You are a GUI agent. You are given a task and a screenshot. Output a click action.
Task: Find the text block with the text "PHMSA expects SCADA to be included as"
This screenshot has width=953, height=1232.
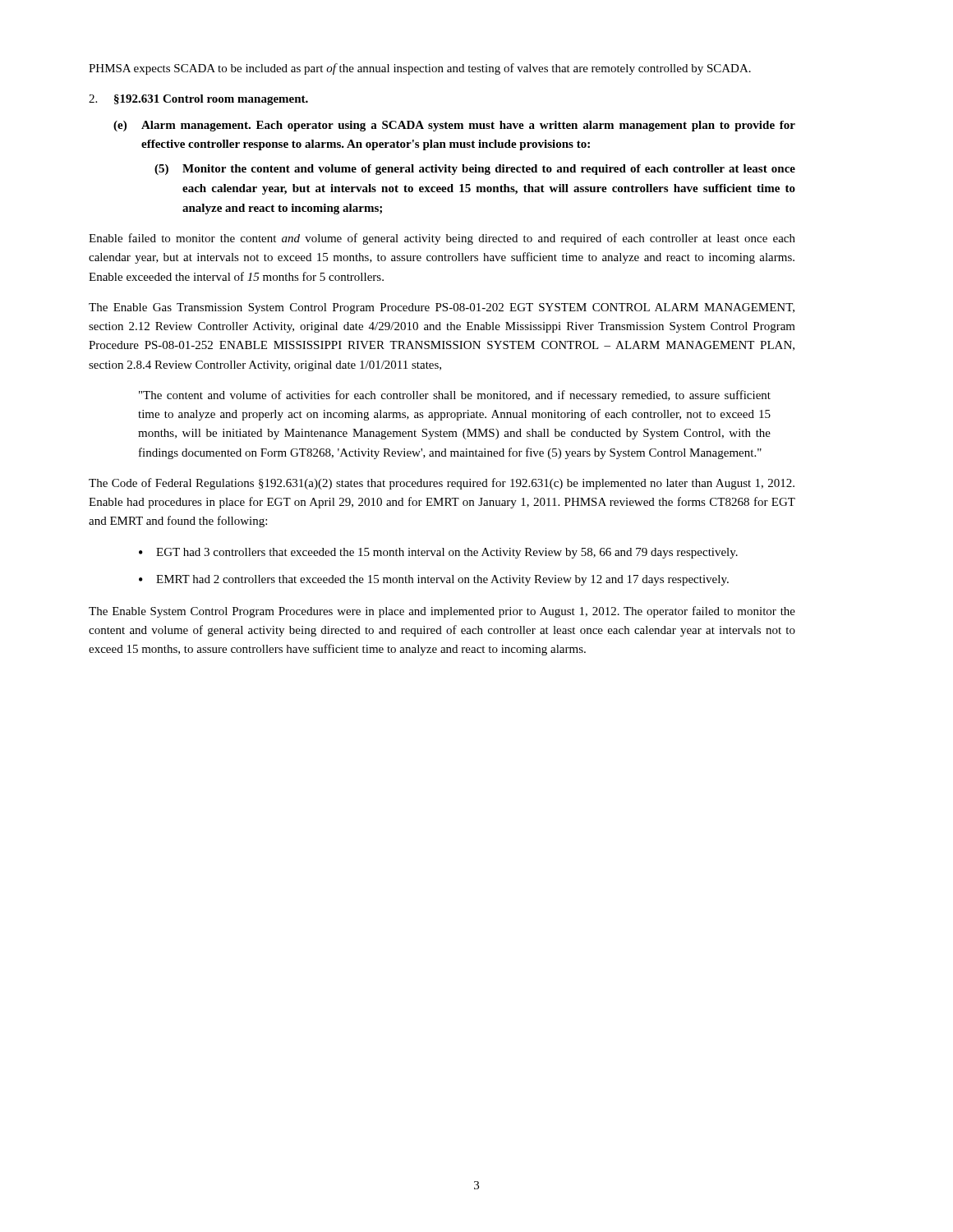click(x=420, y=68)
